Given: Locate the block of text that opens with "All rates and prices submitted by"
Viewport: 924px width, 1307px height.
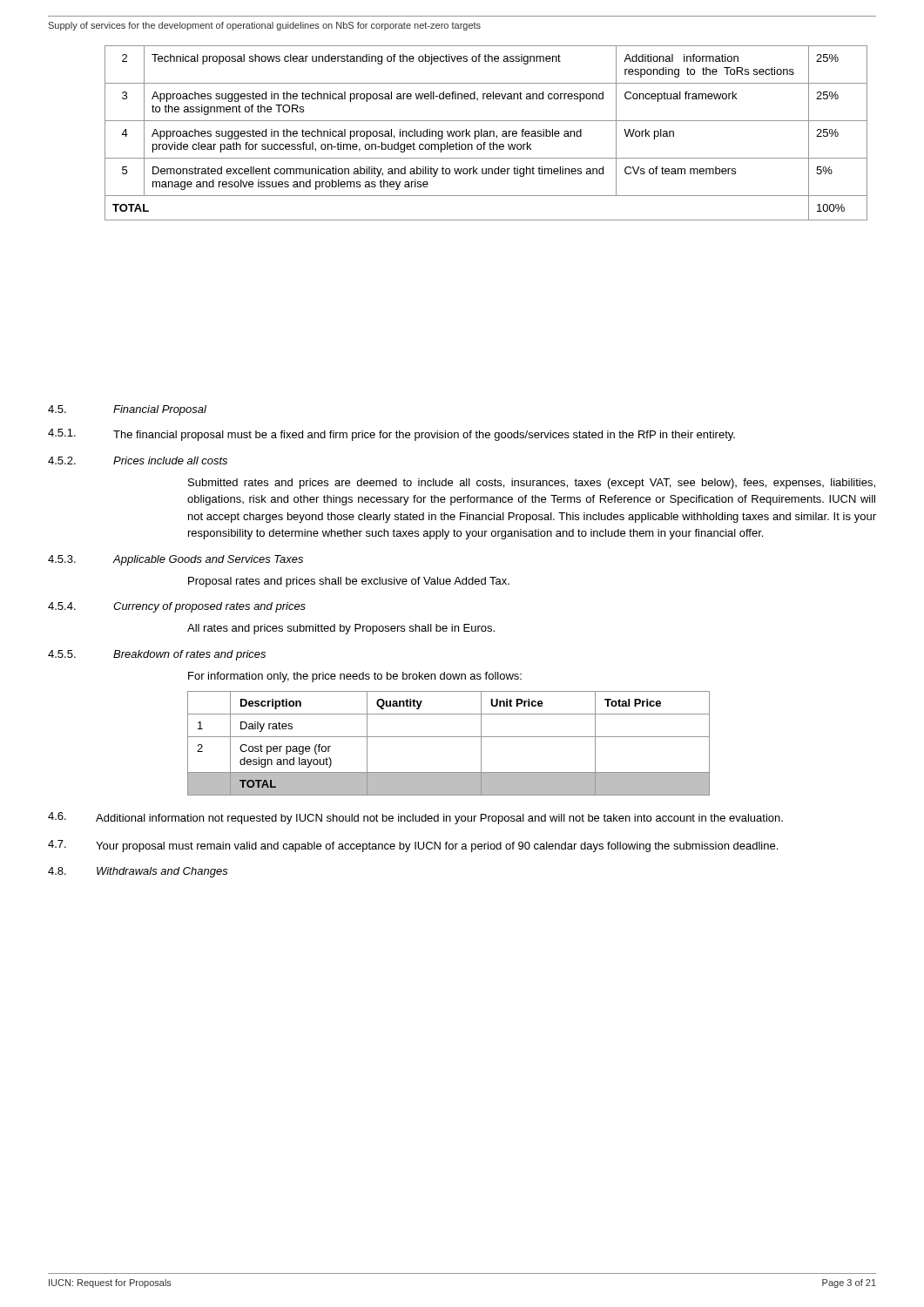Looking at the screenshot, I should click(341, 628).
